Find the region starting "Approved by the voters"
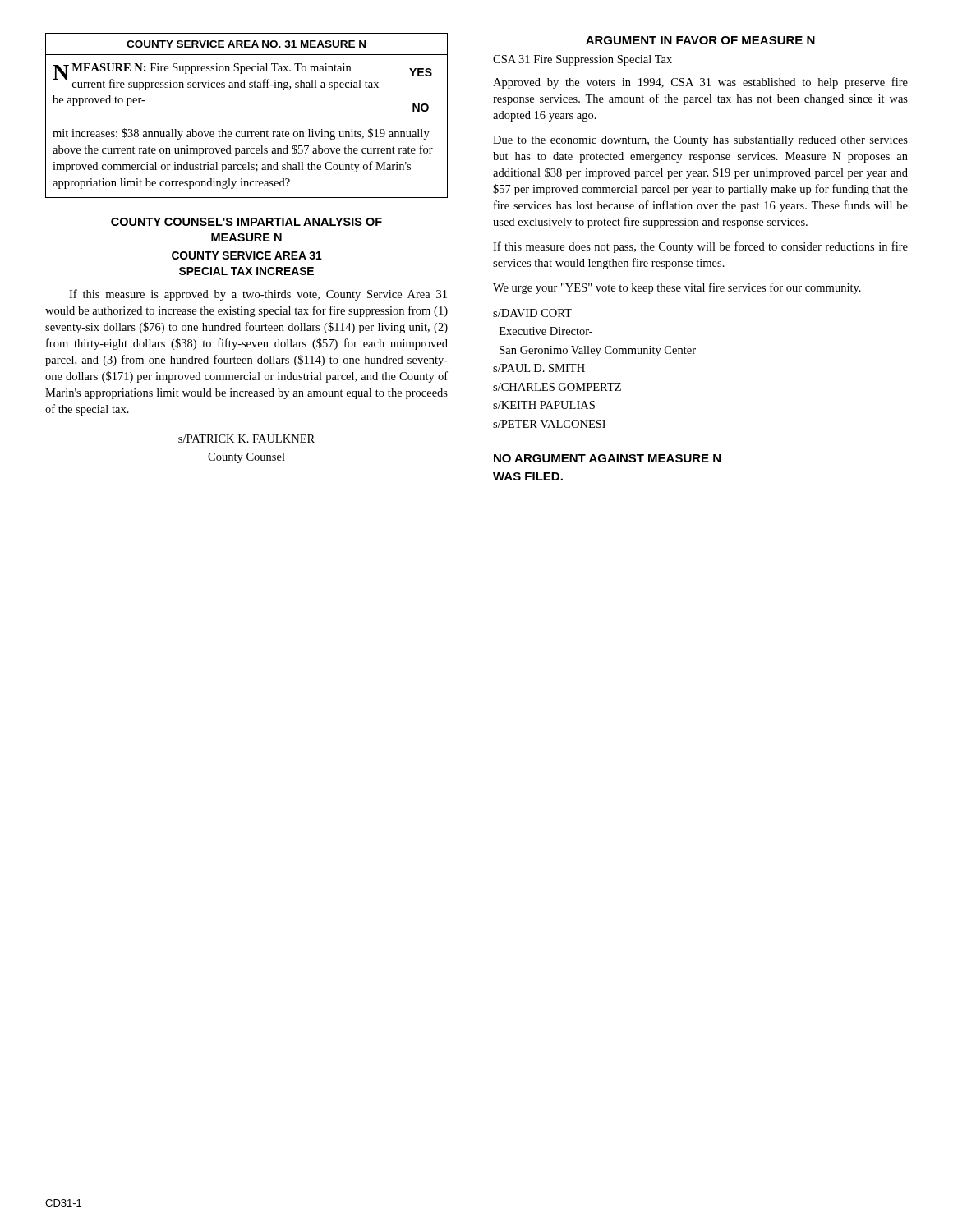 click(700, 99)
